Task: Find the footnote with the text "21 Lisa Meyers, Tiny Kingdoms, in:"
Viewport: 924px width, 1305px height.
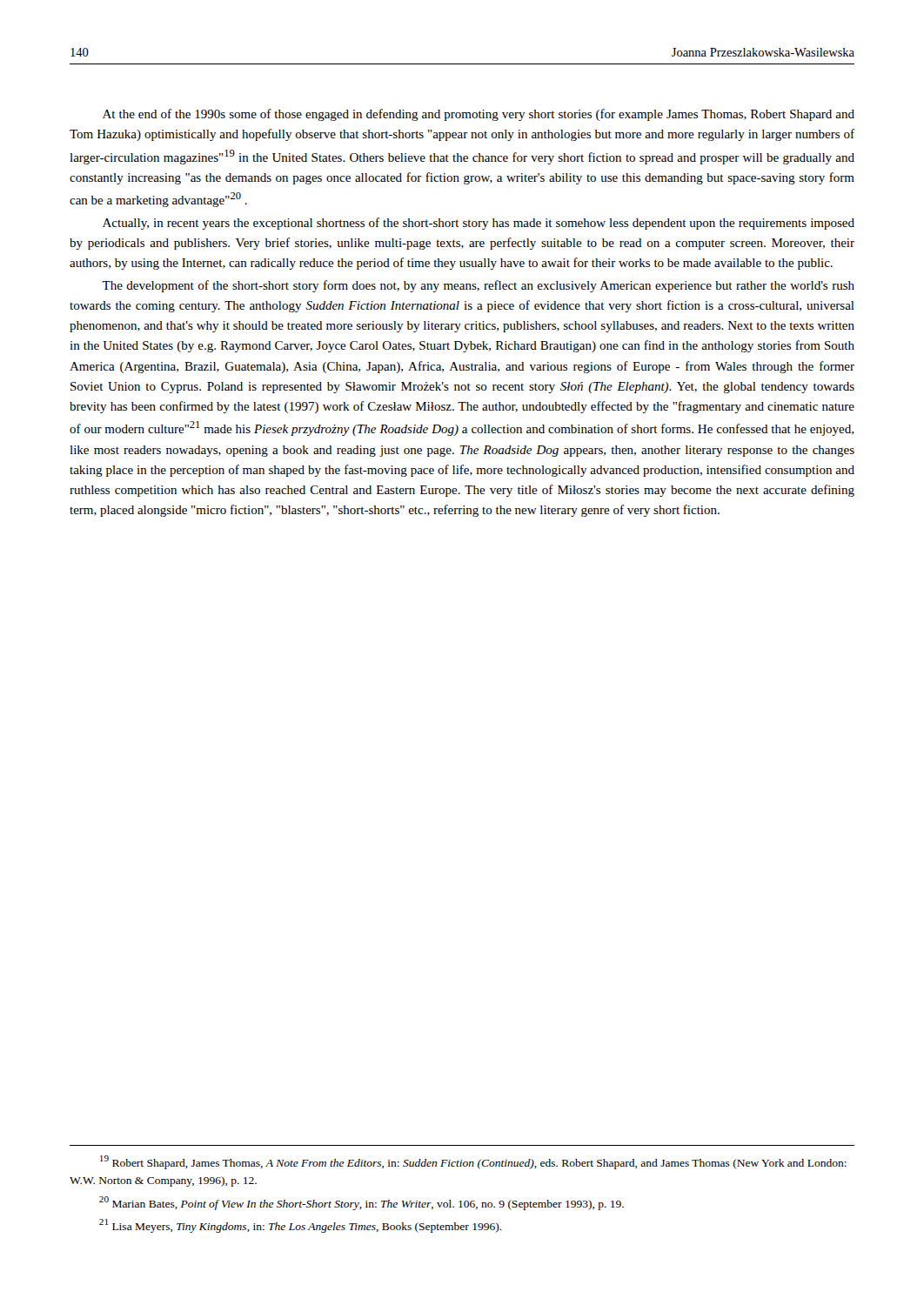Action: pyautogui.click(x=300, y=1225)
